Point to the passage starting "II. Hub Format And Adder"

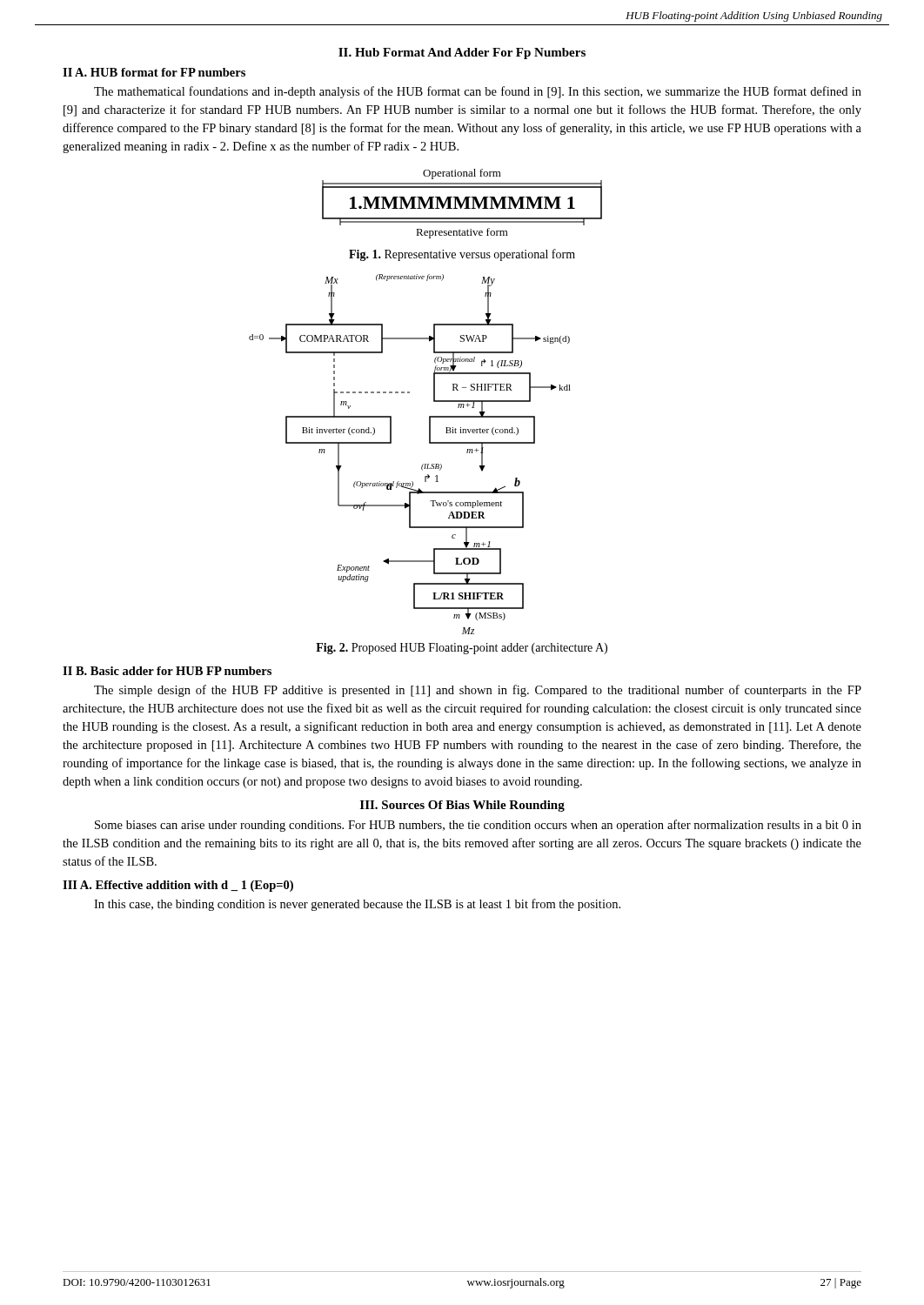[462, 52]
